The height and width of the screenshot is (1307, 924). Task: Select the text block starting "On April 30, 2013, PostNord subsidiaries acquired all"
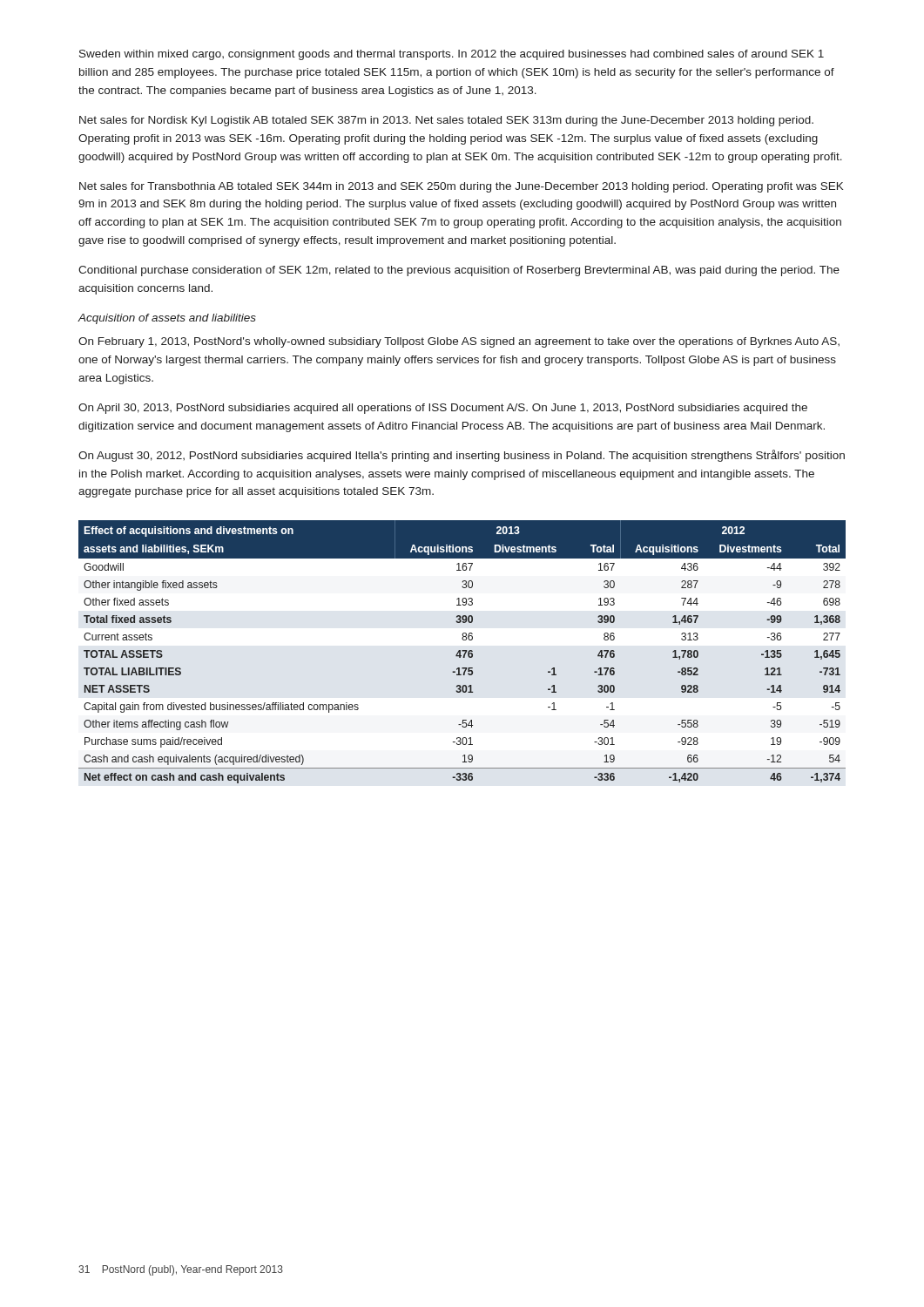(x=462, y=417)
